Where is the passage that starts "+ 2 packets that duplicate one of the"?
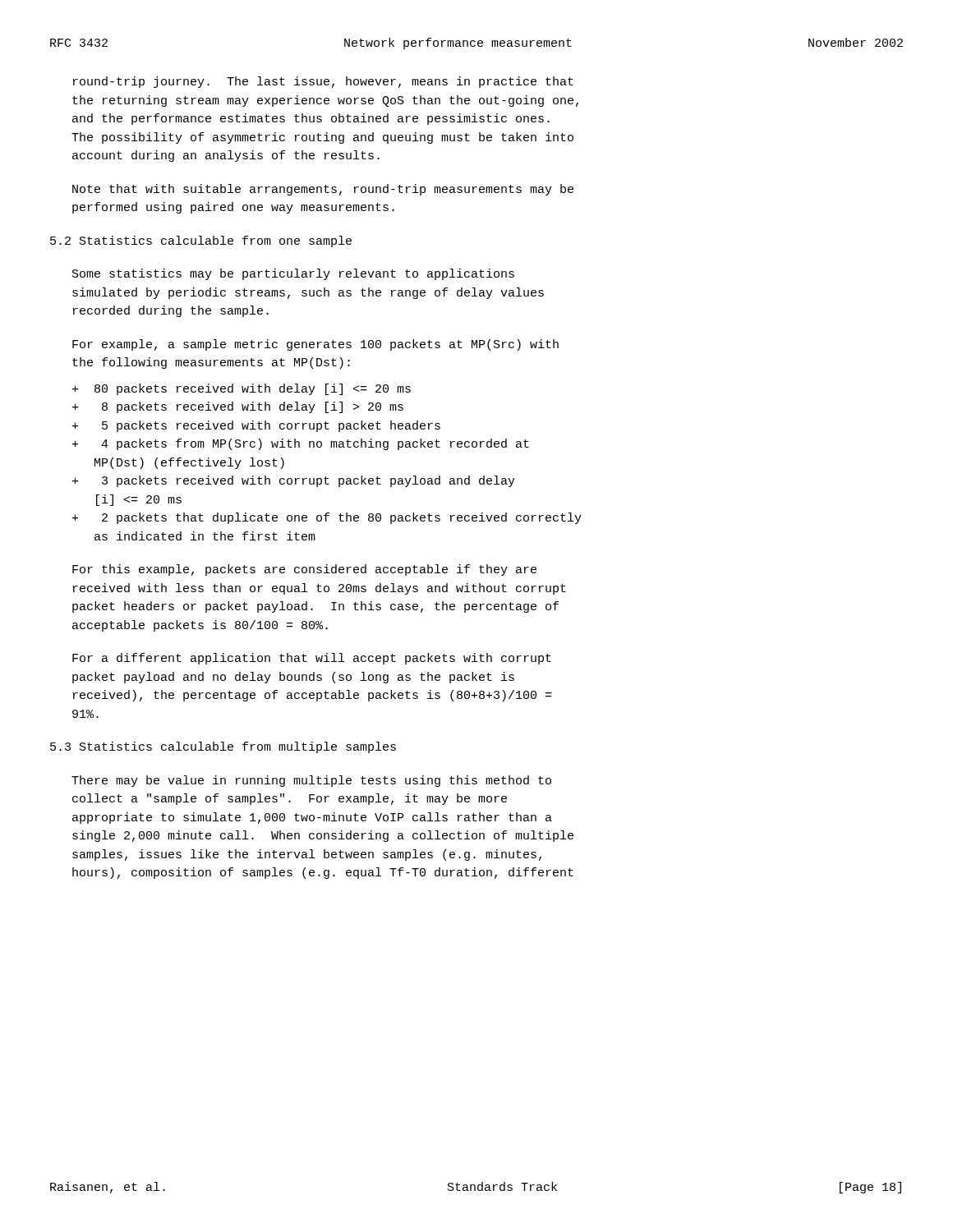The image size is (953, 1232). [x=316, y=528]
